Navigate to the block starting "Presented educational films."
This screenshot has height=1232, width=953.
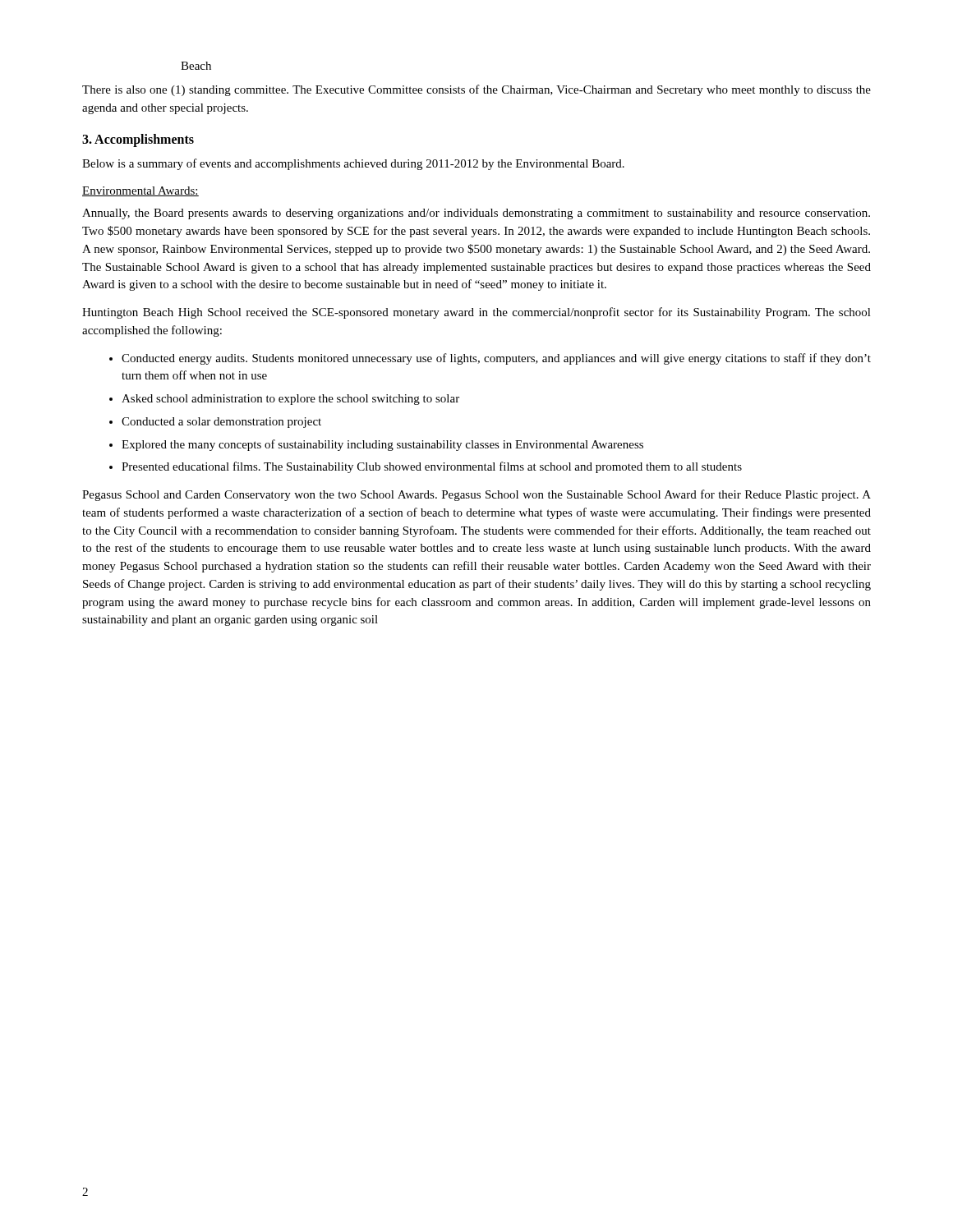(x=432, y=467)
